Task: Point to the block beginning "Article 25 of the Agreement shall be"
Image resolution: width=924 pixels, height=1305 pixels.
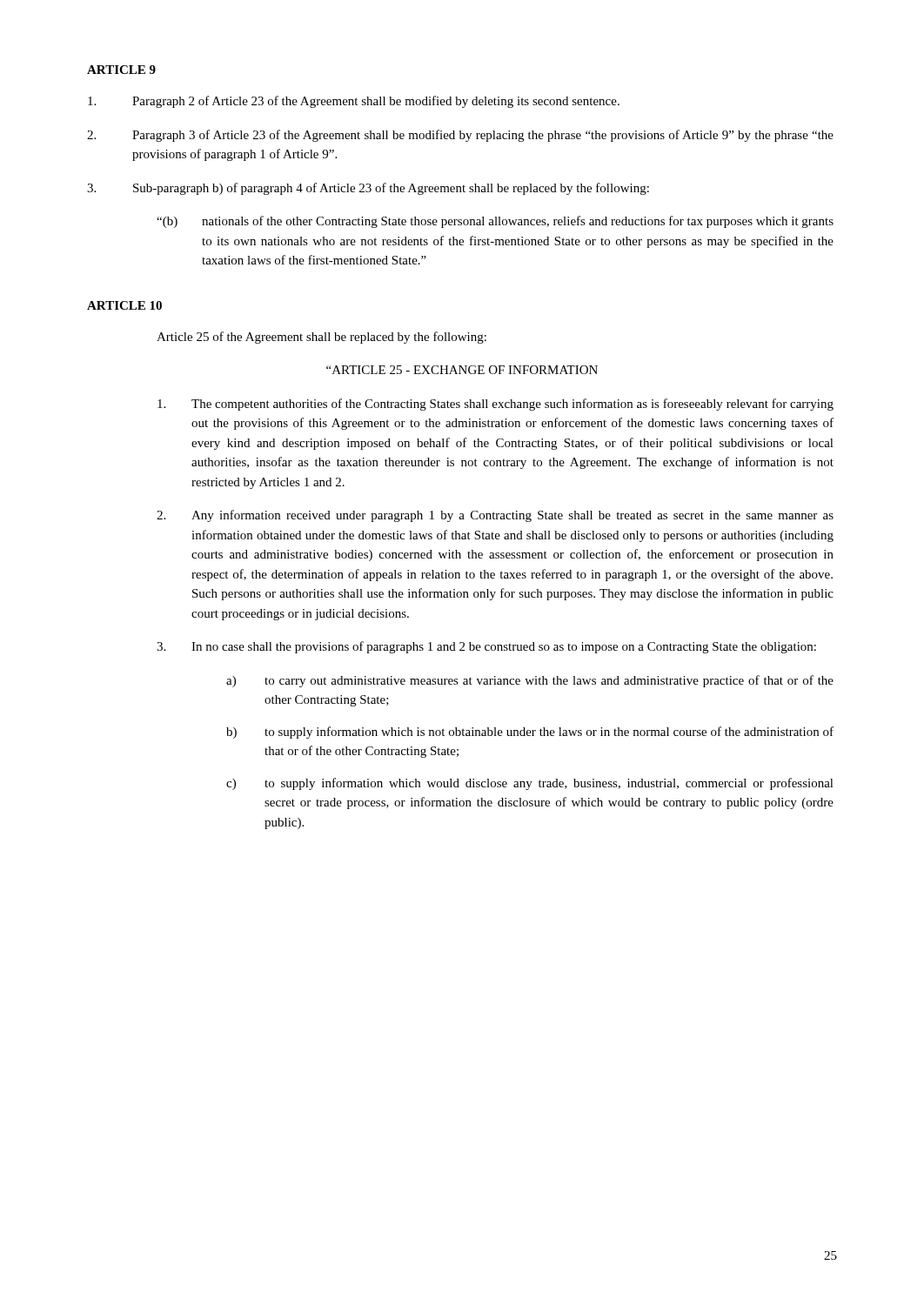Action: [x=497, y=336]
